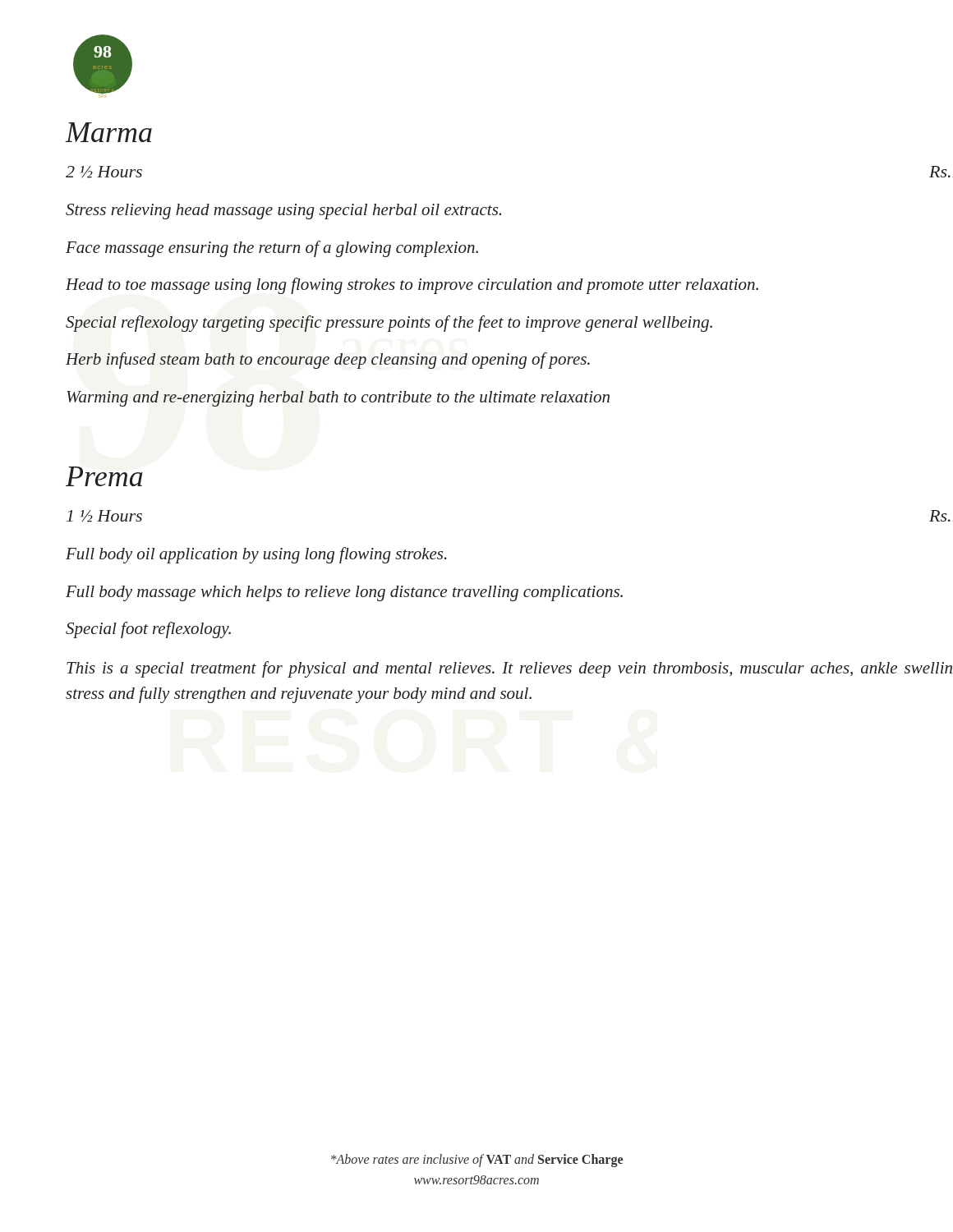
Task: Click on the block starting "2 ½ Hours"
Action: click(x=104, y=171)
